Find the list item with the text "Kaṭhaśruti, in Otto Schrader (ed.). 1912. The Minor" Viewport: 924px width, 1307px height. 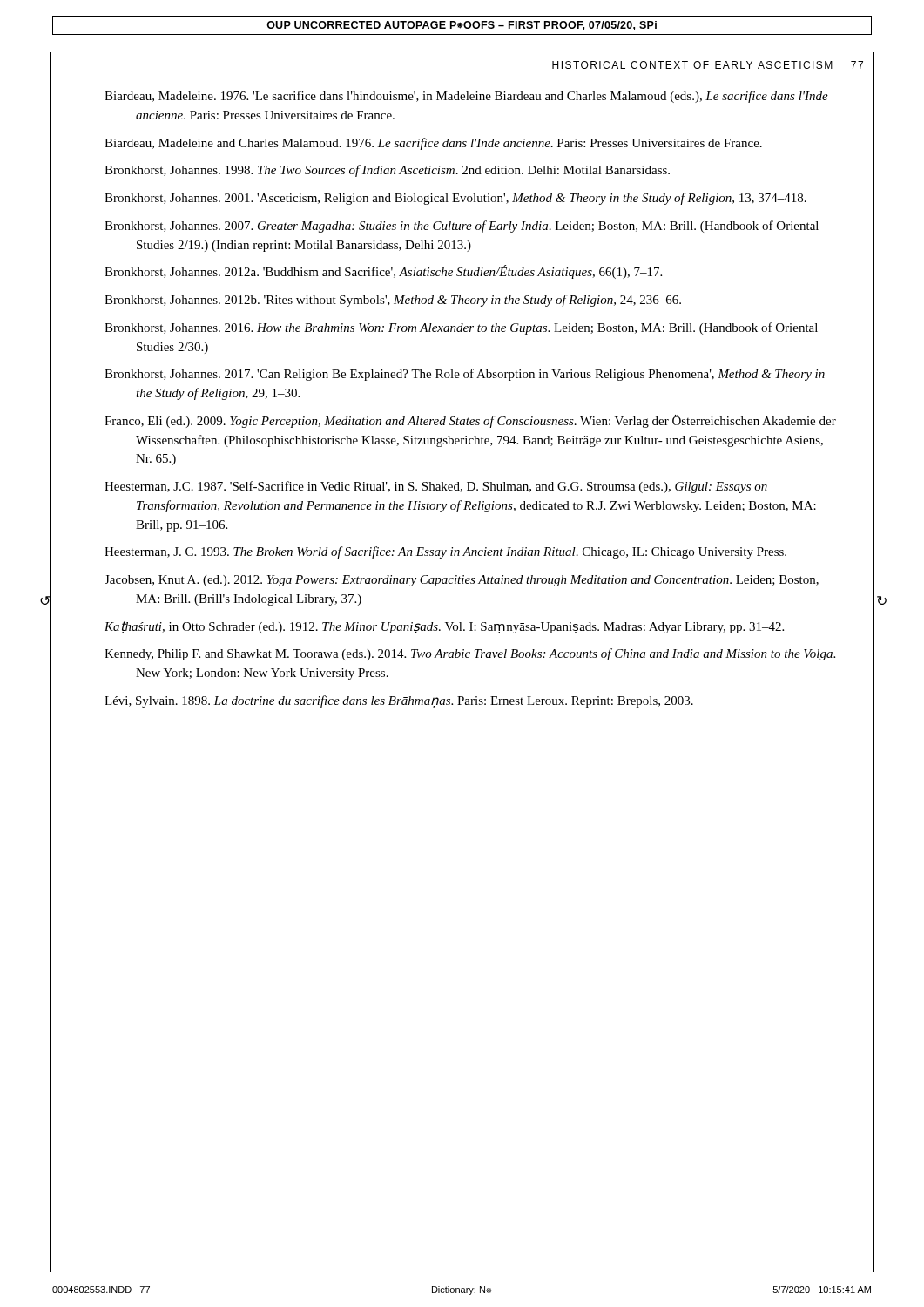445,626
